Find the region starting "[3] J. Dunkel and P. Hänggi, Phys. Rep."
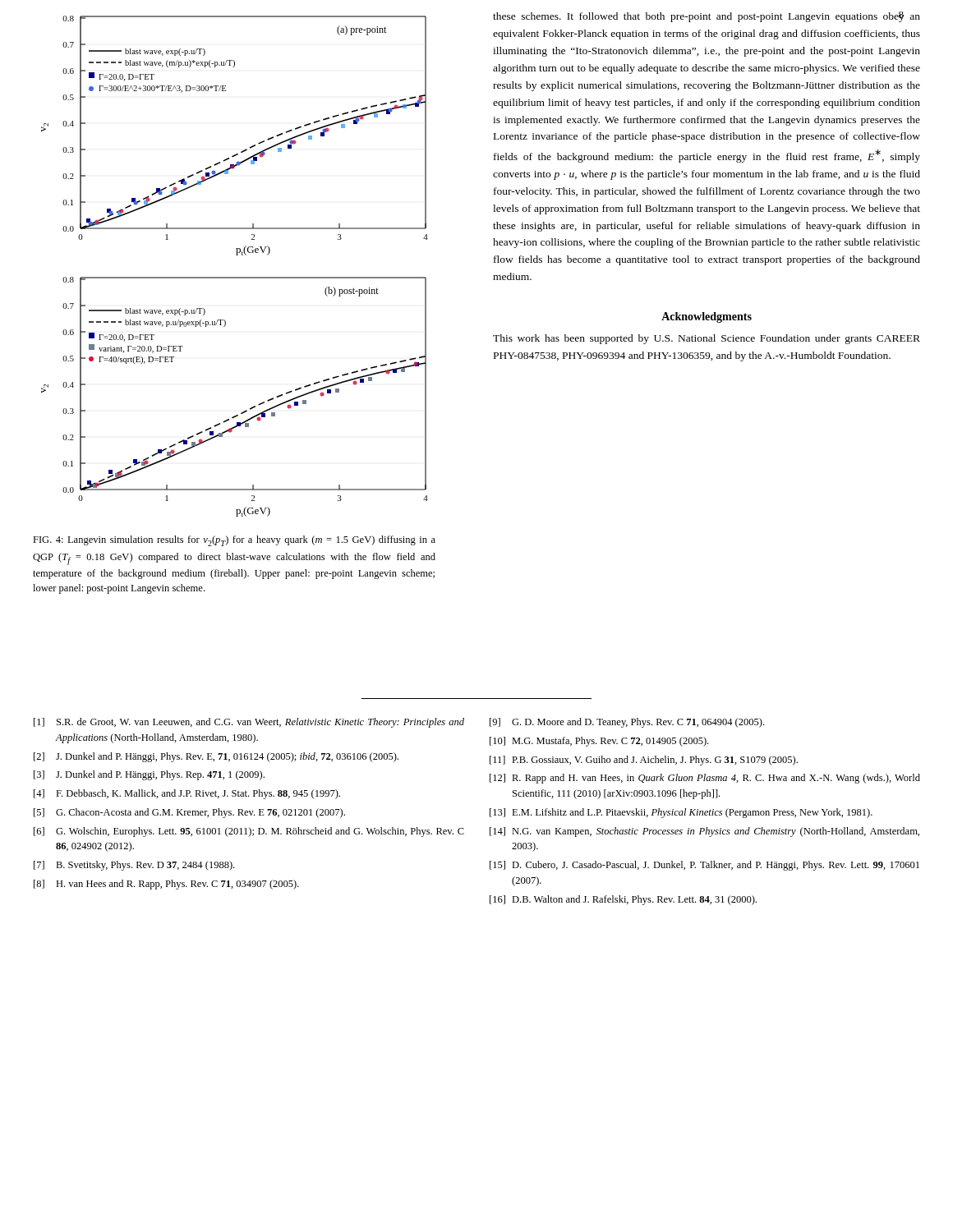 [249, 775]
